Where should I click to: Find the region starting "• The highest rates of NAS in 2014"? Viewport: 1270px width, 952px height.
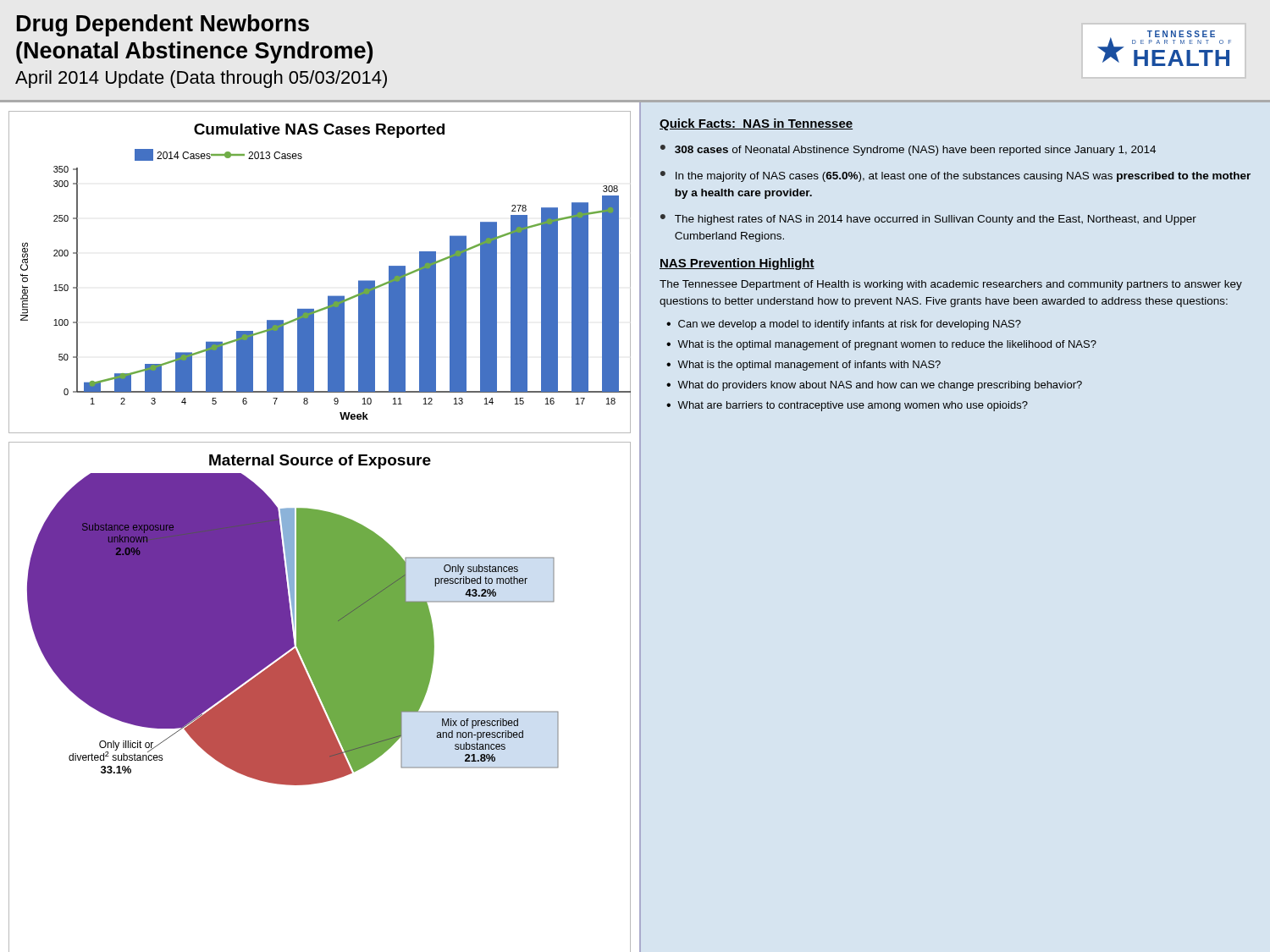[x=955, y=227]
